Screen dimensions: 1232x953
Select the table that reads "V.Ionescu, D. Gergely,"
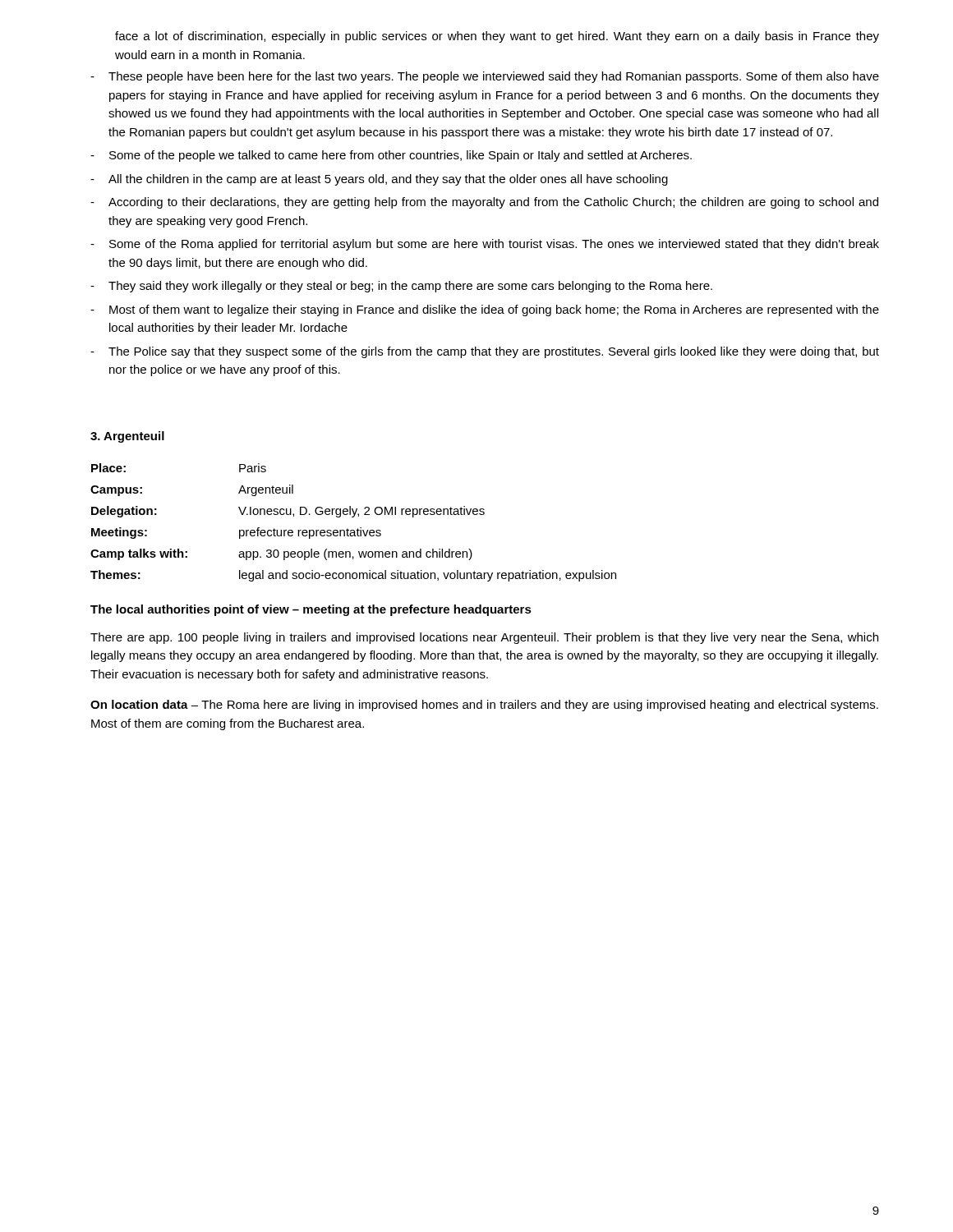click(485, 521)
